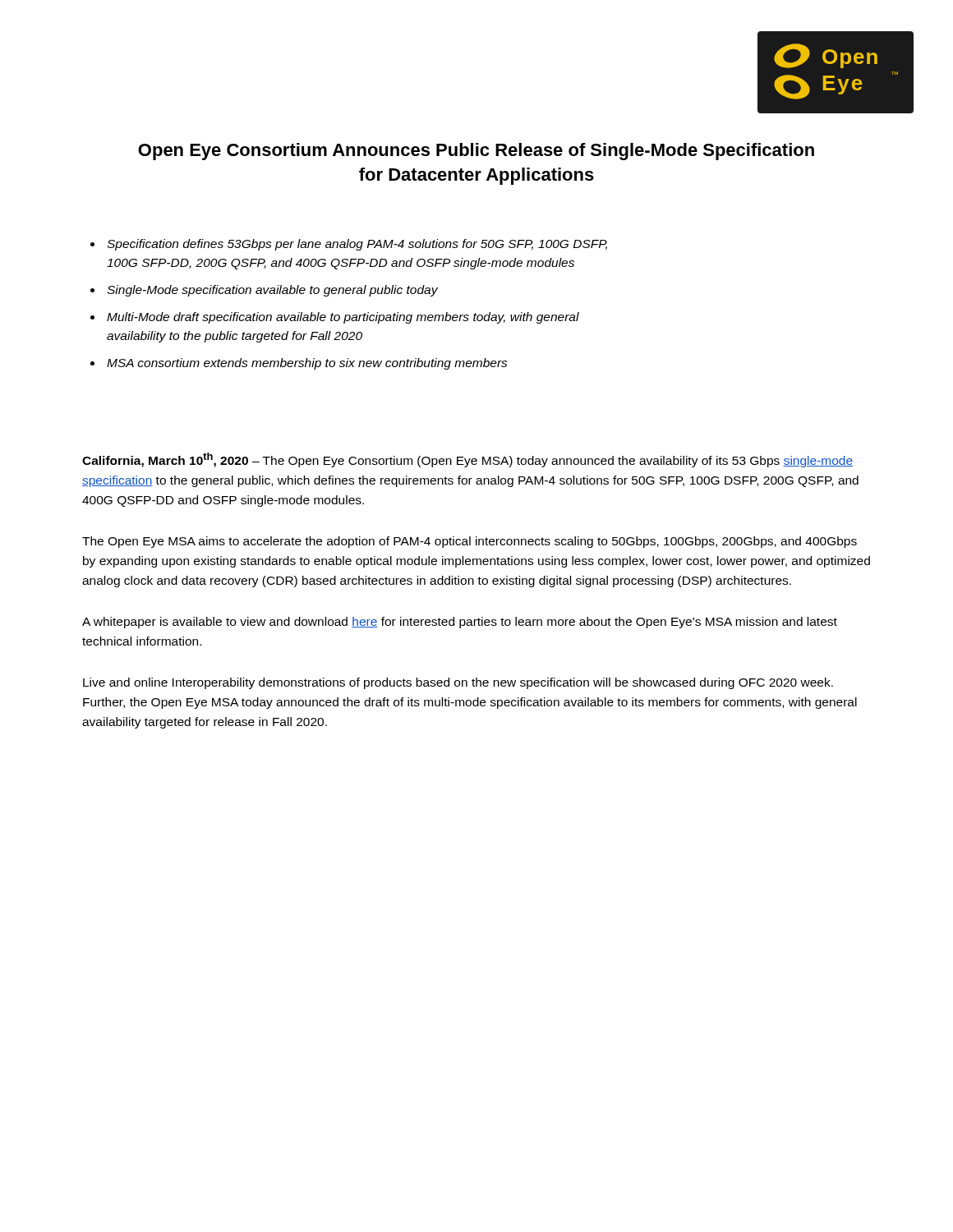Find the logo
The height and width of the screenshot is (1232, 953).
click(835, 72)
